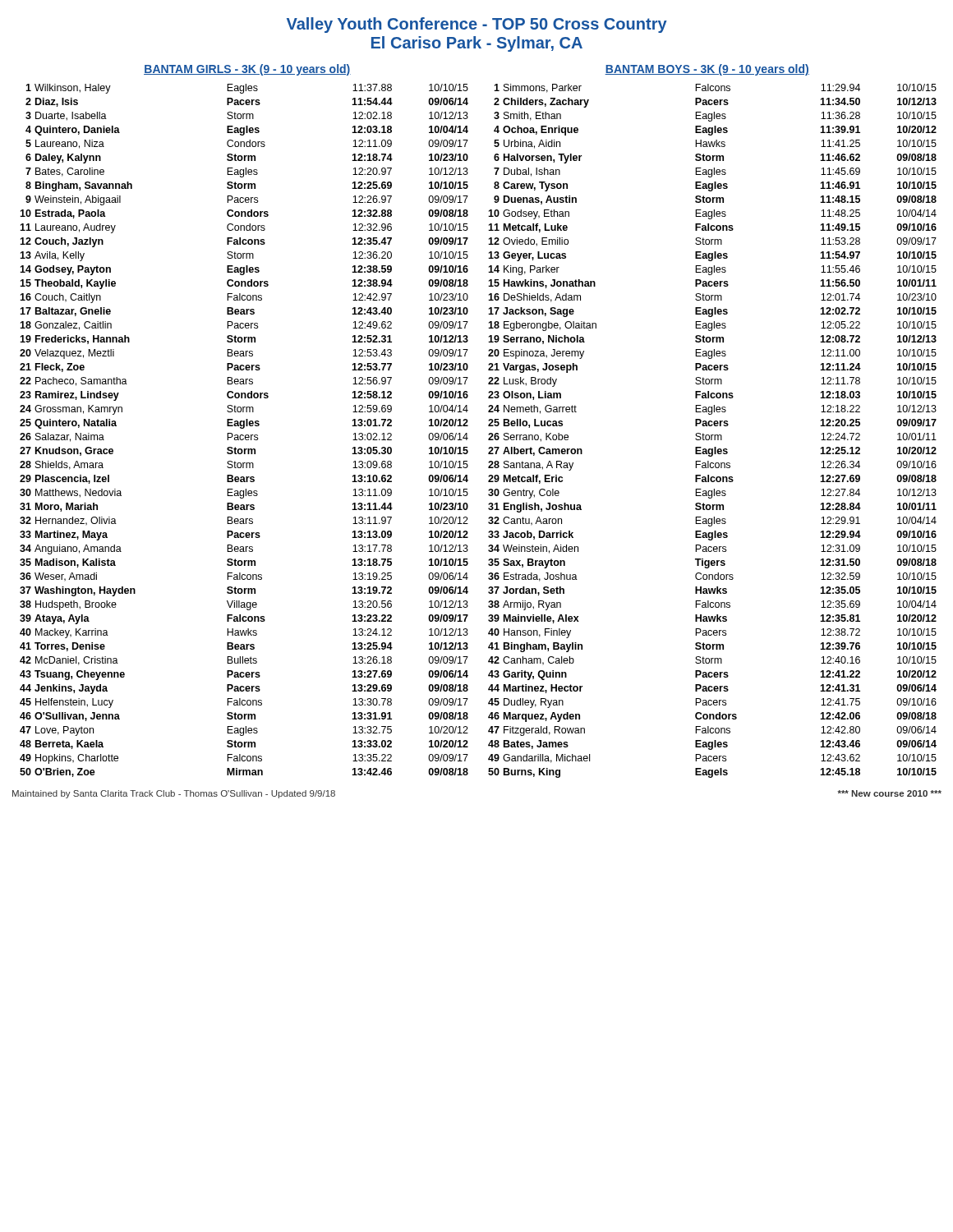Click on the table containing "Gonzalez, Caitlin"
Screen dimensions: 1232x953
coord(242,430)
